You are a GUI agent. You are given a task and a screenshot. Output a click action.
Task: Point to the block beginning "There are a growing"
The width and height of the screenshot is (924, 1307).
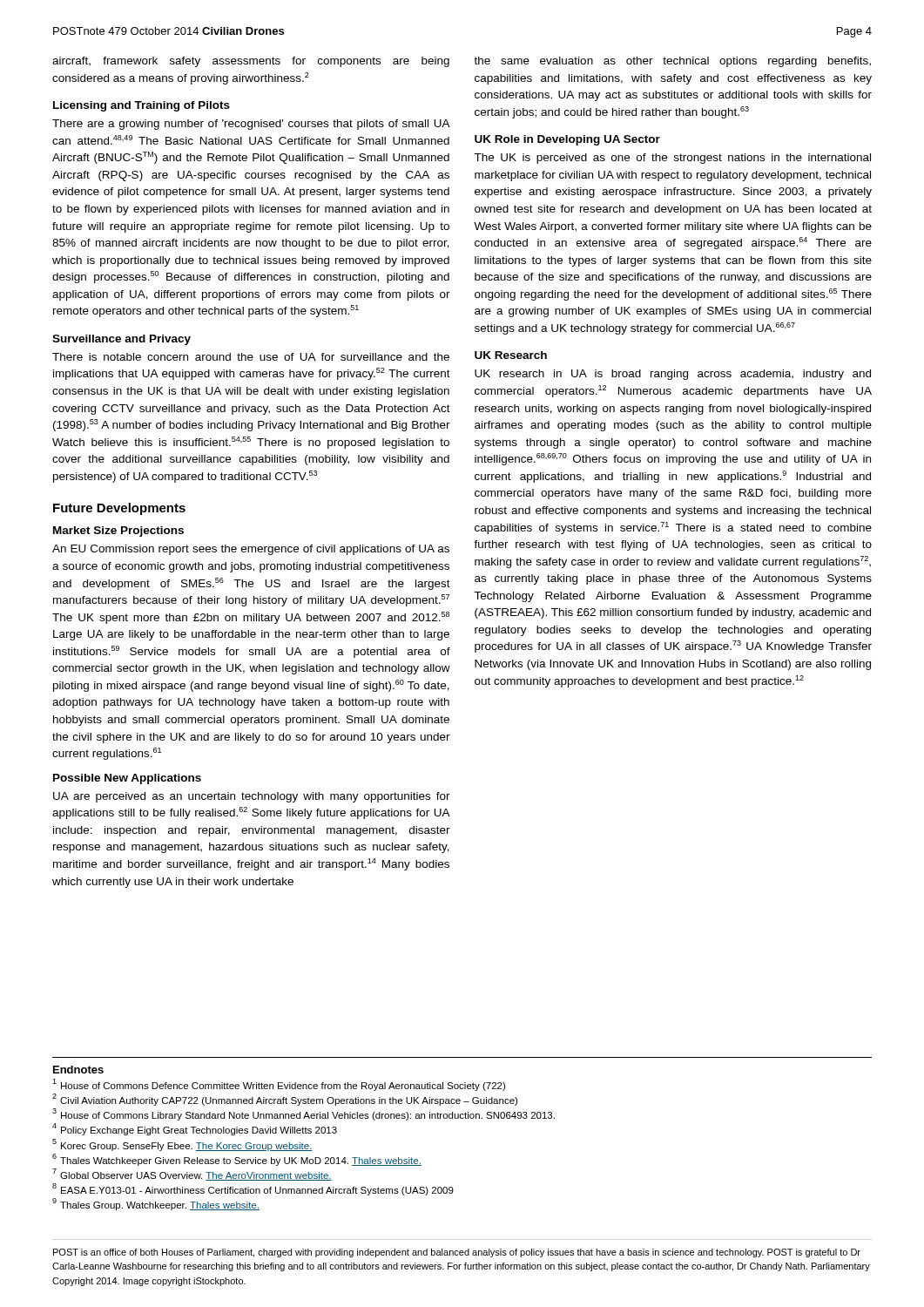click(x=251, y=217)
